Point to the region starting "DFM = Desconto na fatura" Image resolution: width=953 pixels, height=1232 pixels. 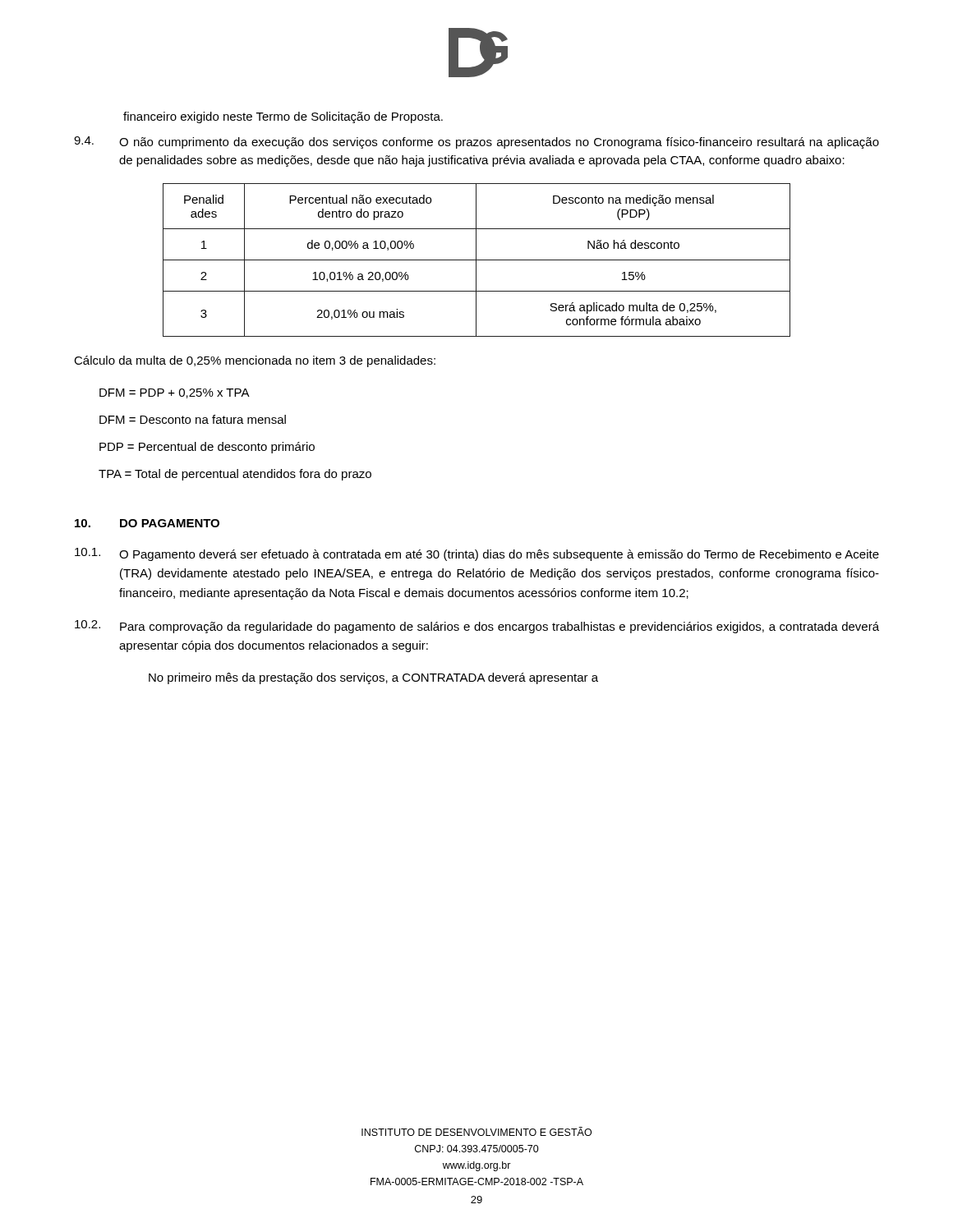click(193, 419)
